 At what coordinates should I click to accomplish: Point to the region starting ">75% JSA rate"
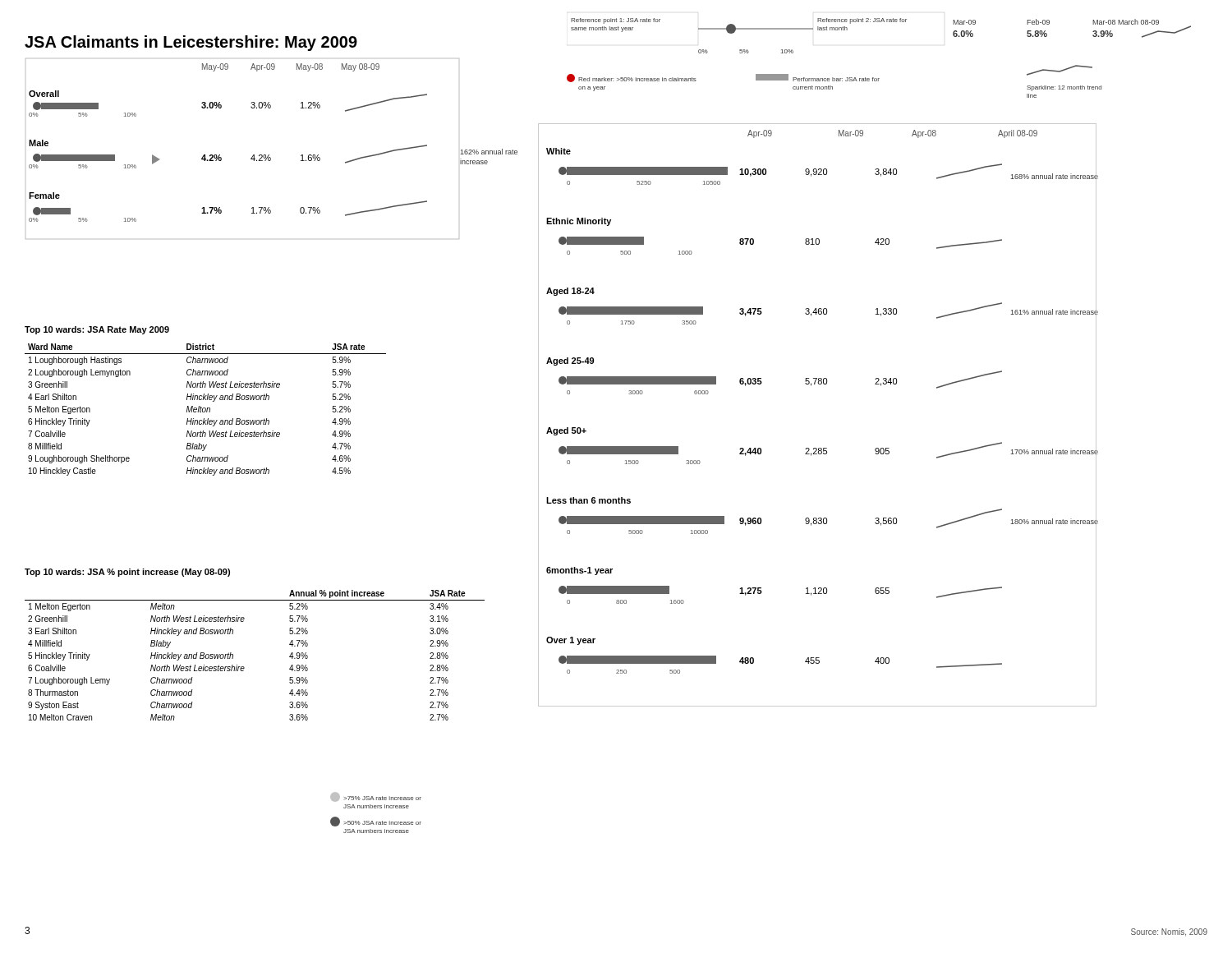pyautogui.click(x=402, y=813)
